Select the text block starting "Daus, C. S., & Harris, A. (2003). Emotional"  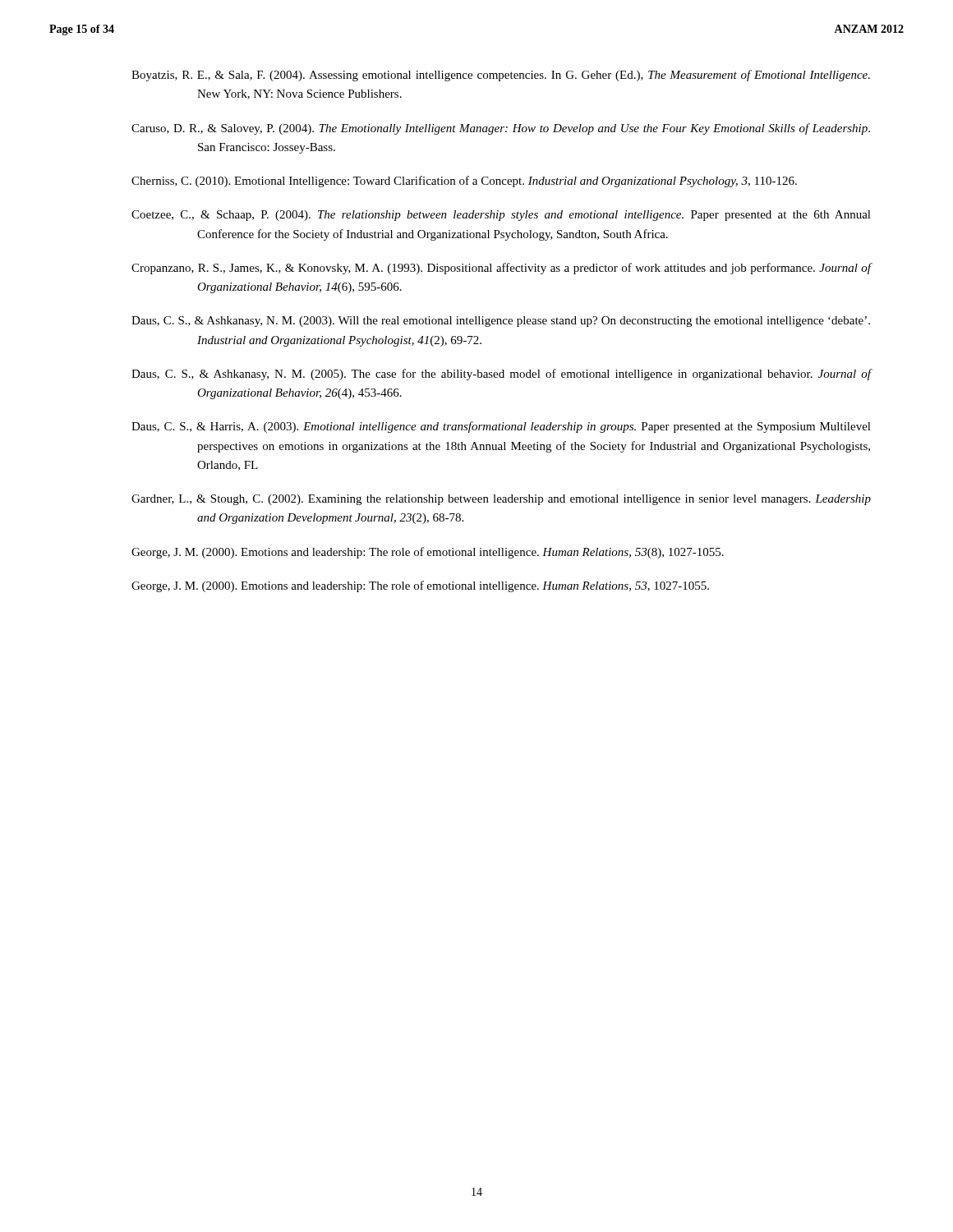click(x=501, y=446)
